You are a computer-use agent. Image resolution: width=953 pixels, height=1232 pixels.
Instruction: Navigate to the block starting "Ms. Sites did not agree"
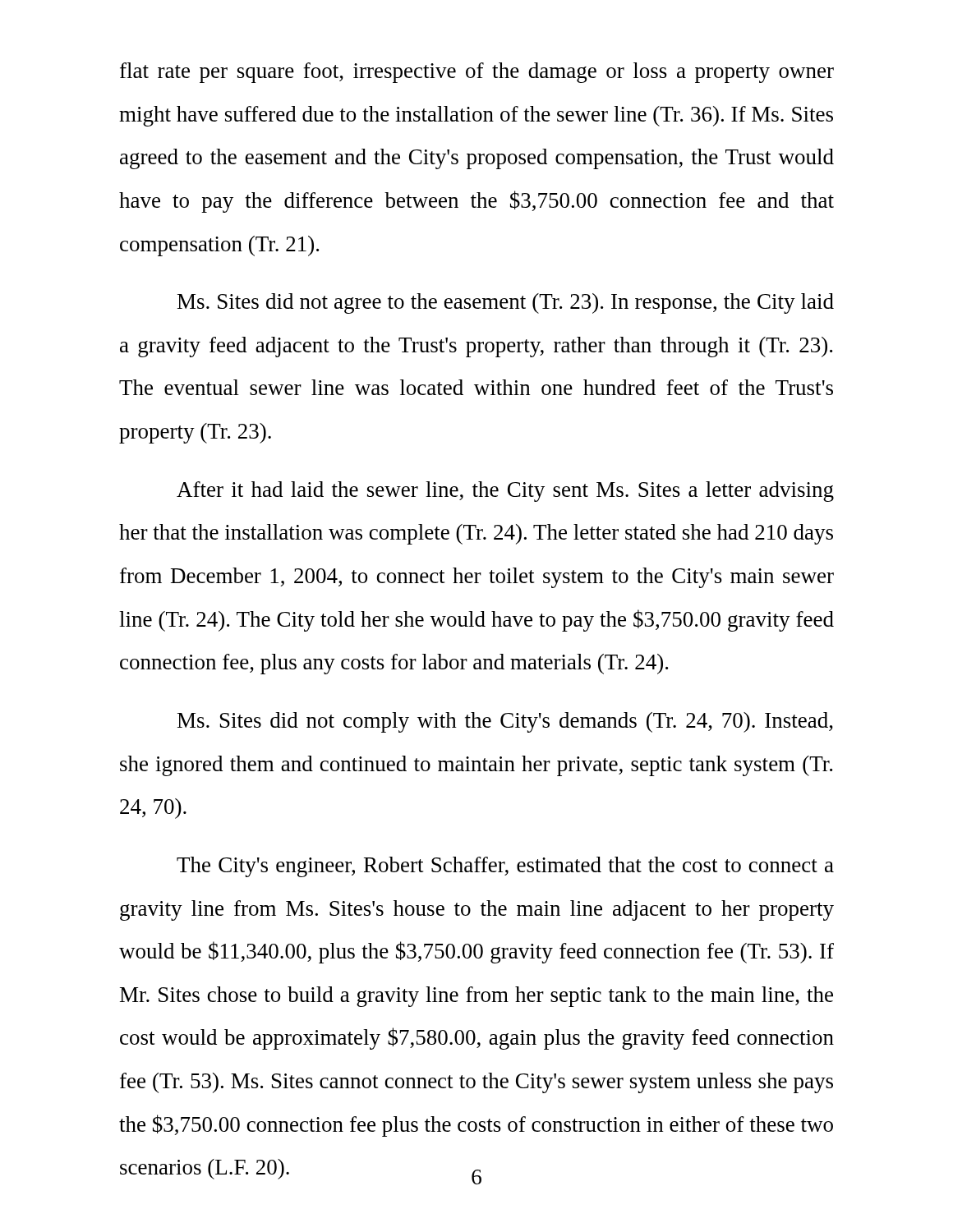476,367
